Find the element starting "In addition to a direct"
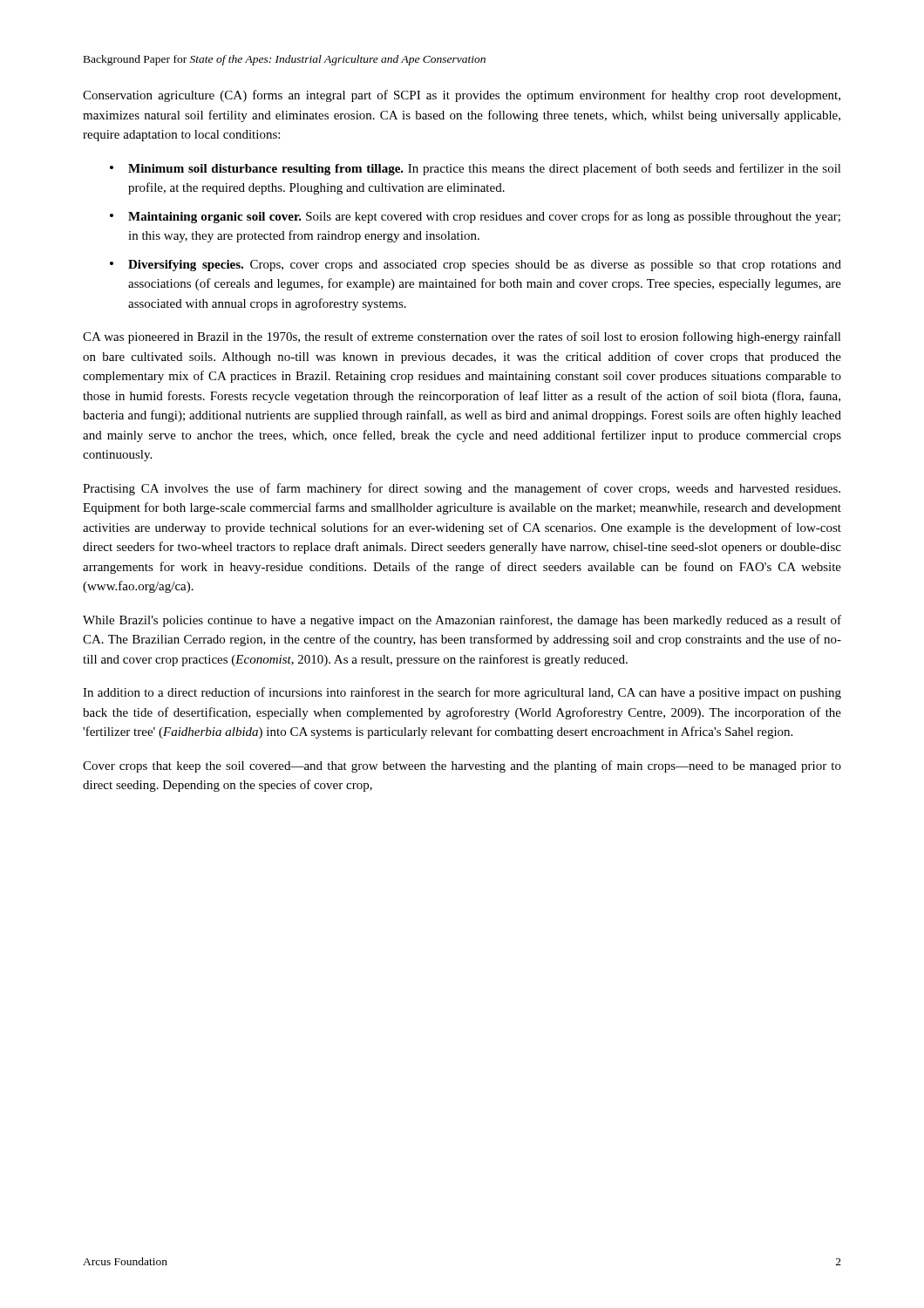The width and height of the screenshot is (924, 1308). tap(462, 712)
